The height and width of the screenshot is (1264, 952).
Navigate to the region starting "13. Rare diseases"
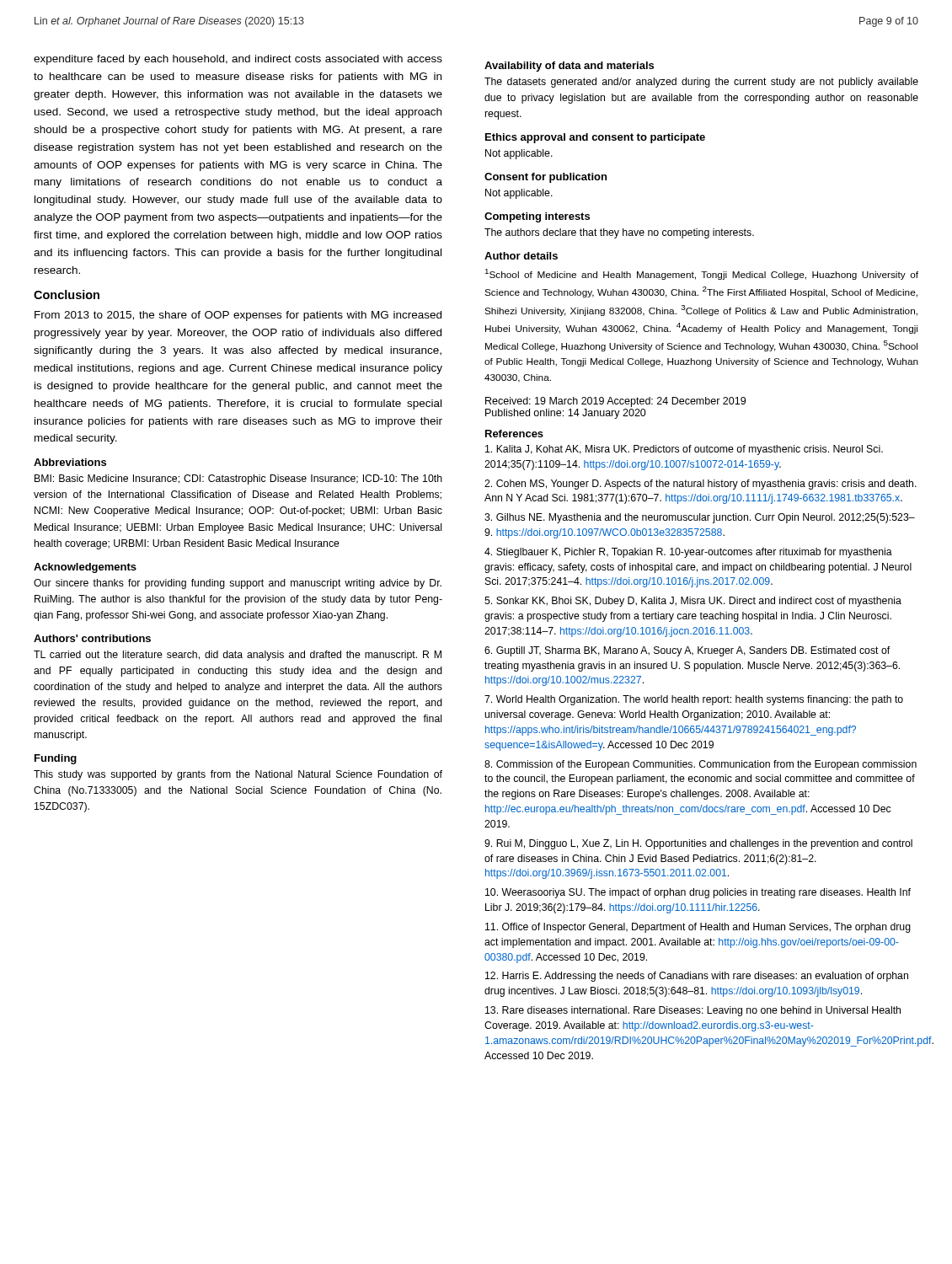[701, 1033]
